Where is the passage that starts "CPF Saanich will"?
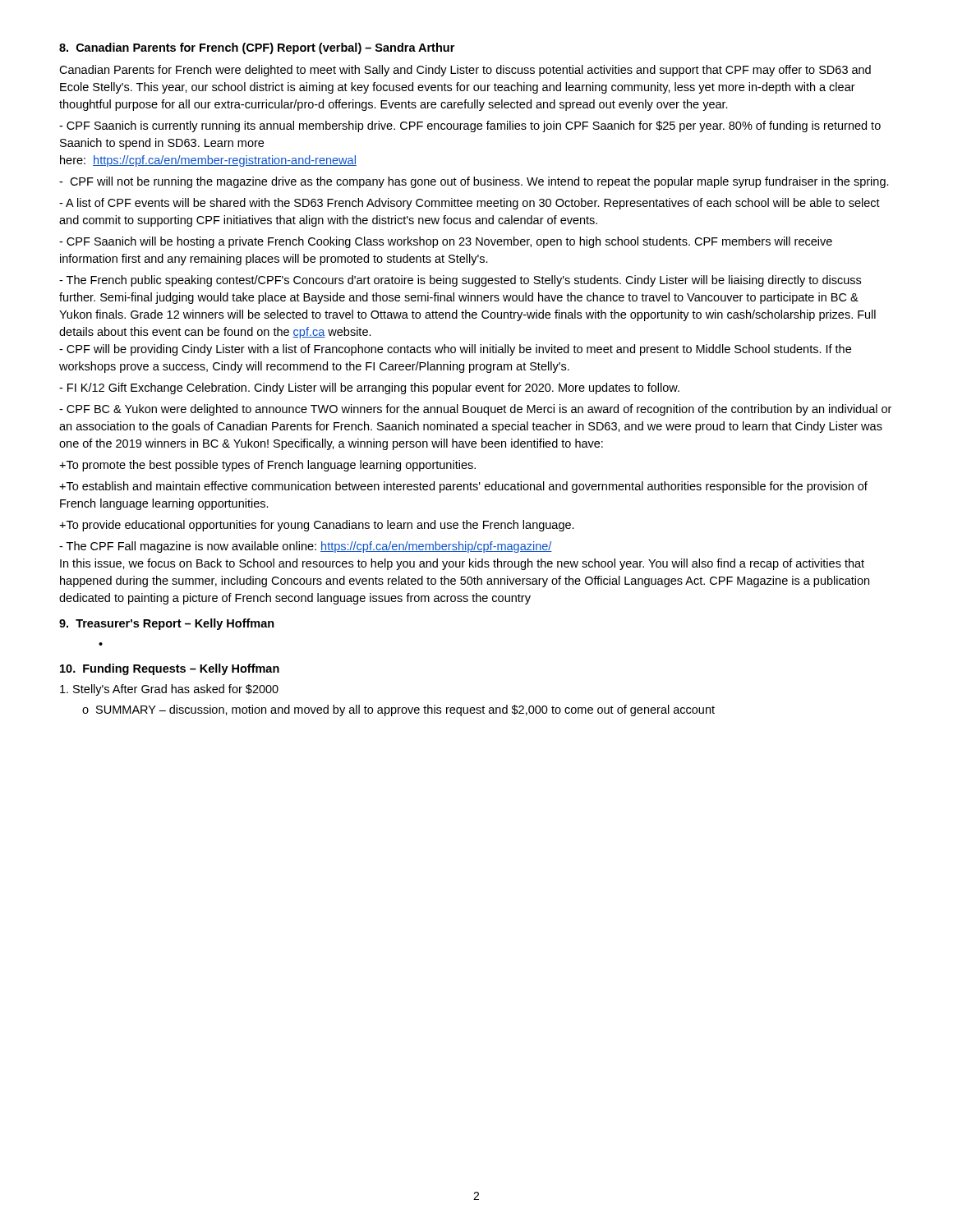 click(x=446, y=250)
